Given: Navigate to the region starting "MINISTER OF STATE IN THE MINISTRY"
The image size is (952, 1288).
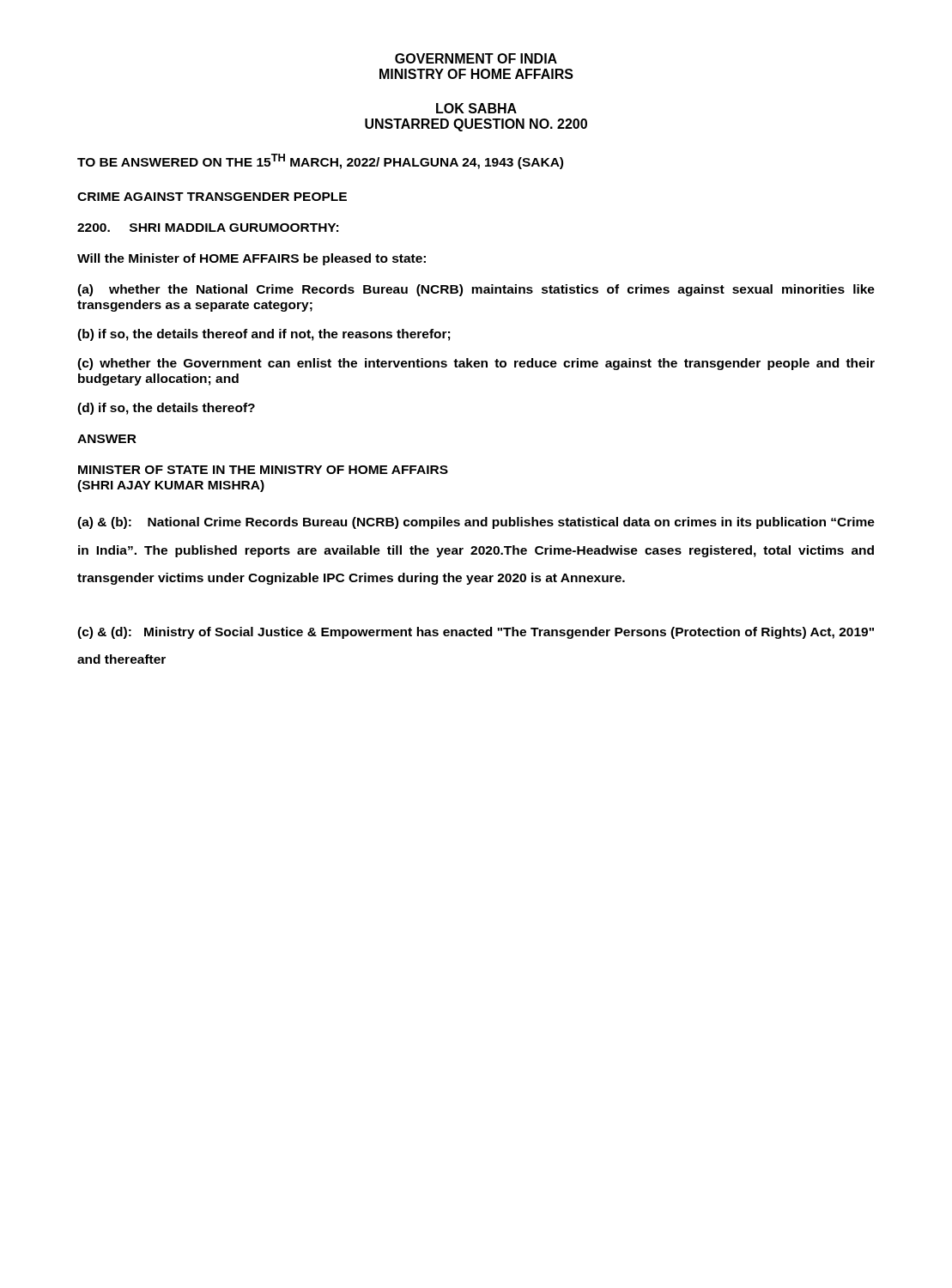Looking at the screenshot, I should click(x=263, y=477).
